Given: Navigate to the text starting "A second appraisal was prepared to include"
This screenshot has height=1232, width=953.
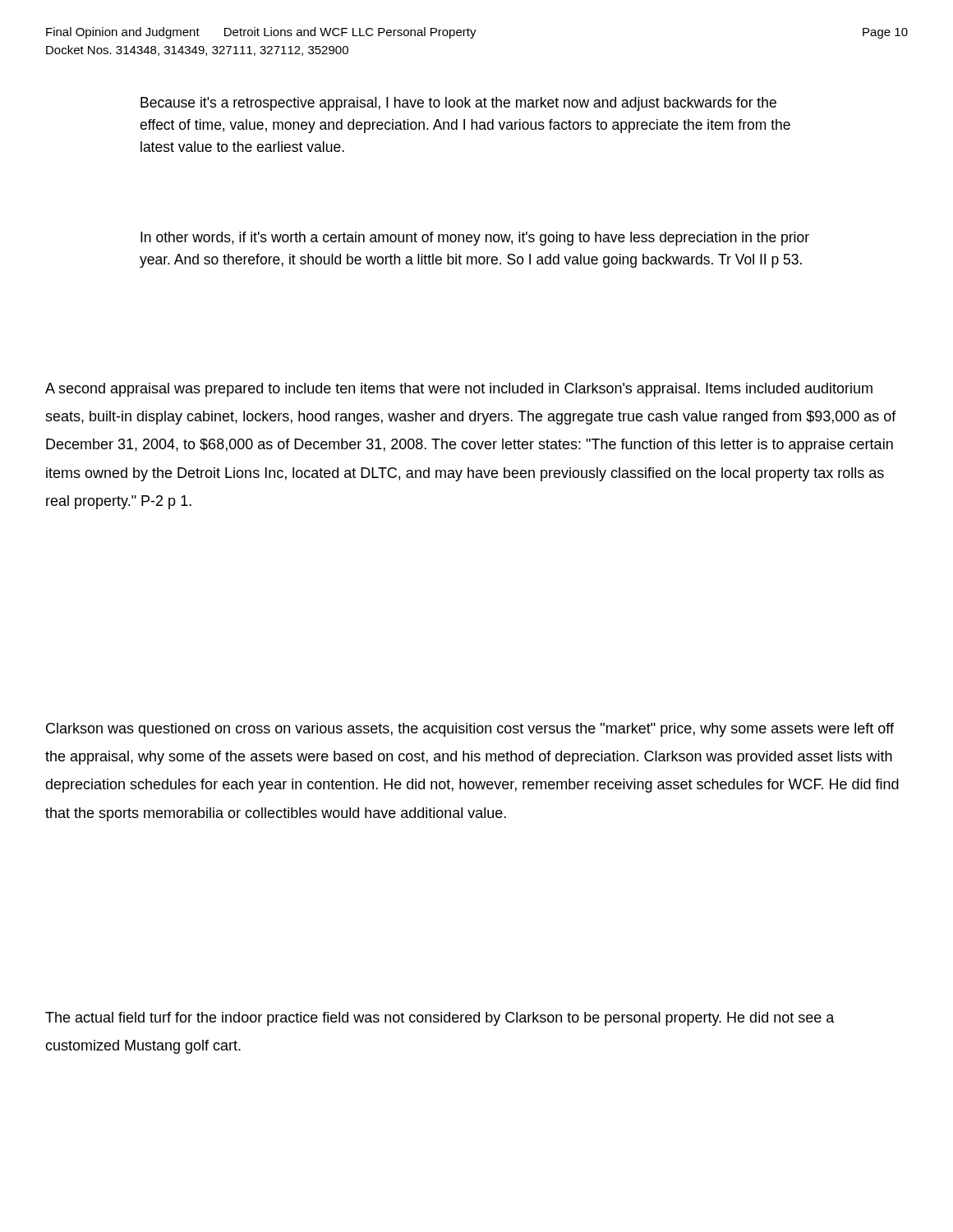Looking at the screenshot, I should (x=470, y=445).
